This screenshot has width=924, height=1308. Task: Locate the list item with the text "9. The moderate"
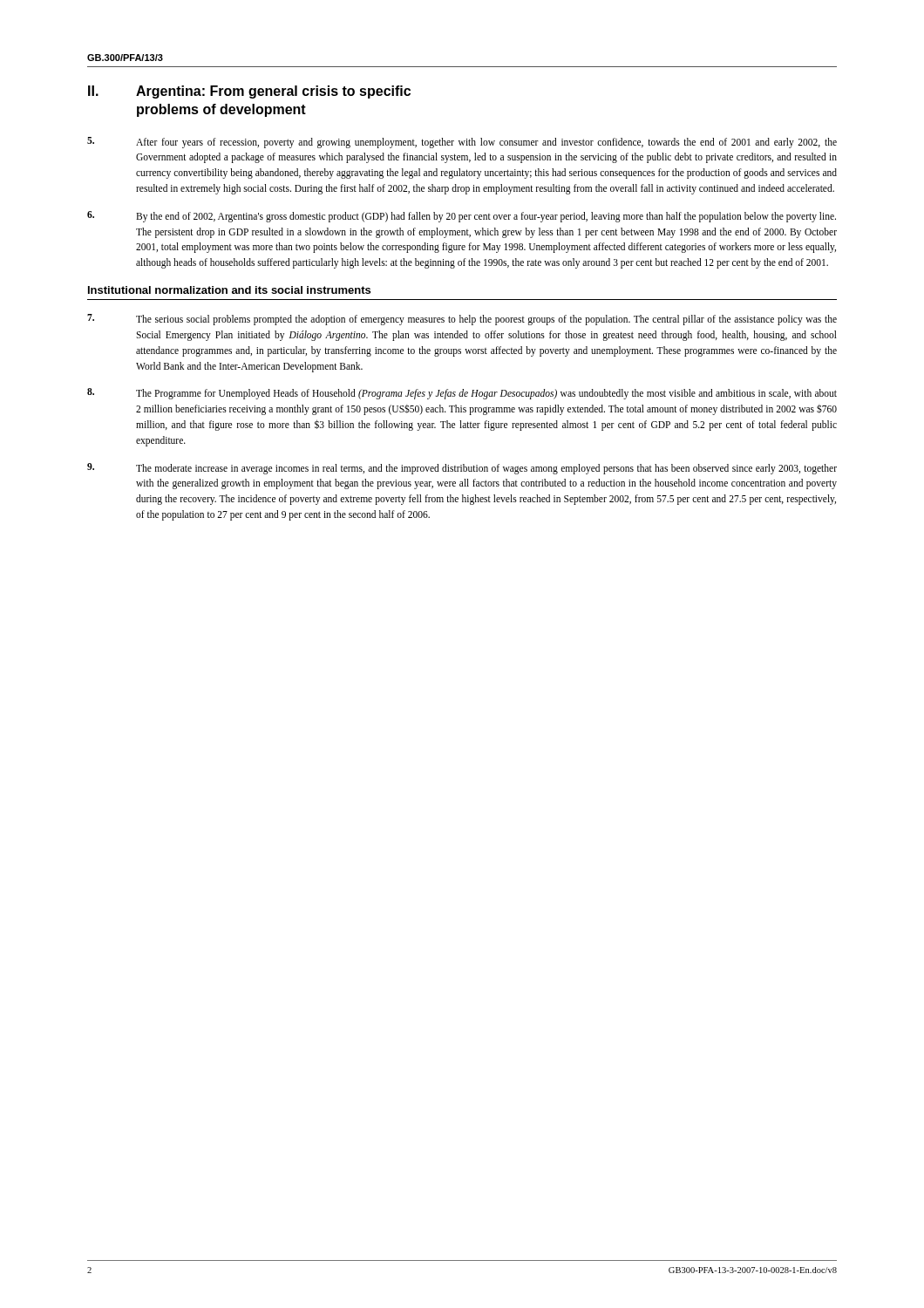click(x=462, y=492)
